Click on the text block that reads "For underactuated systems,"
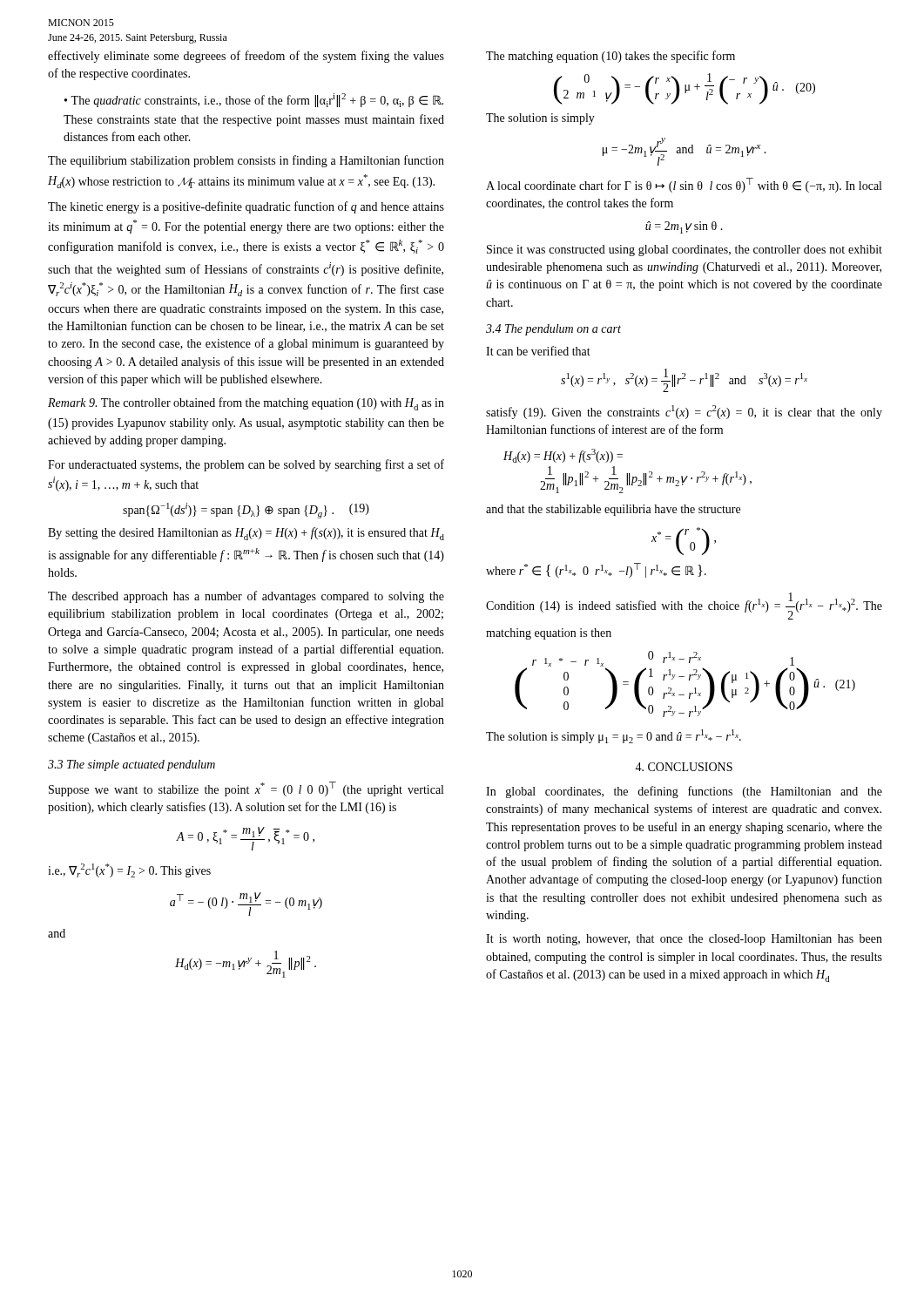Viewport: 924px width, 1307px height. [x=246, y=475]
